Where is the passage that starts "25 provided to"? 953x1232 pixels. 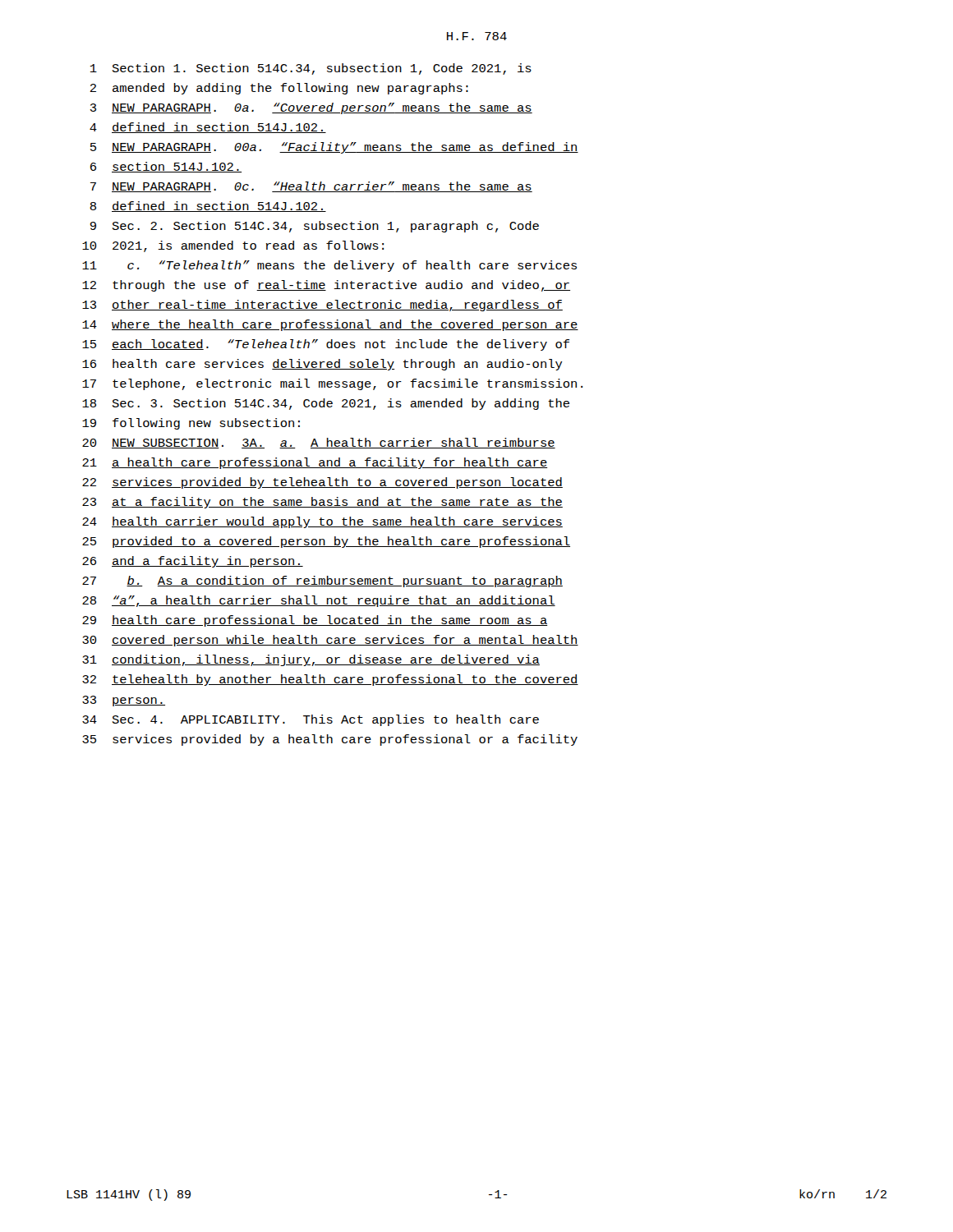tap(318, 542)
